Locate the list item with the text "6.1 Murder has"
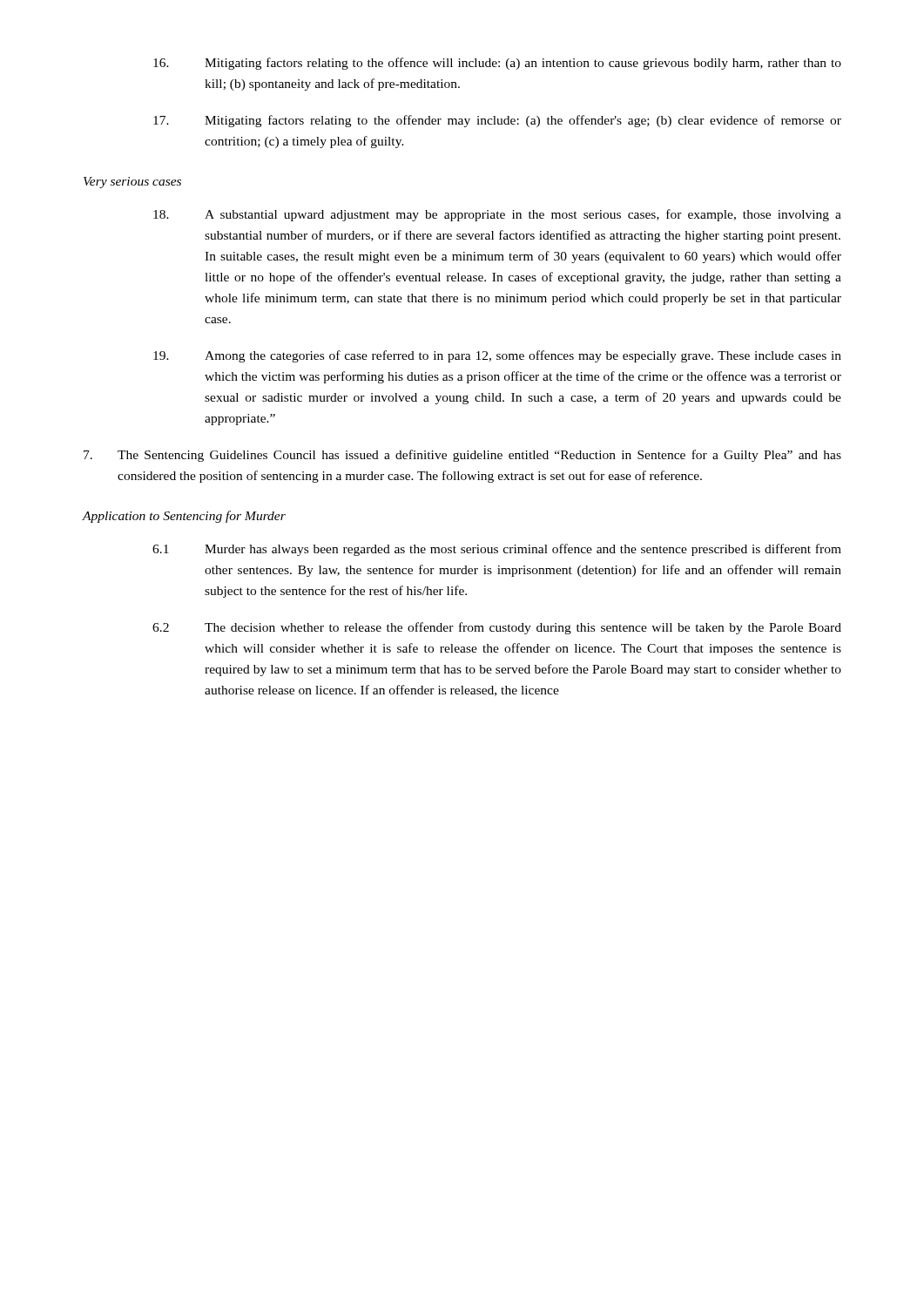Screen dimensions: 1307x924 497,570
